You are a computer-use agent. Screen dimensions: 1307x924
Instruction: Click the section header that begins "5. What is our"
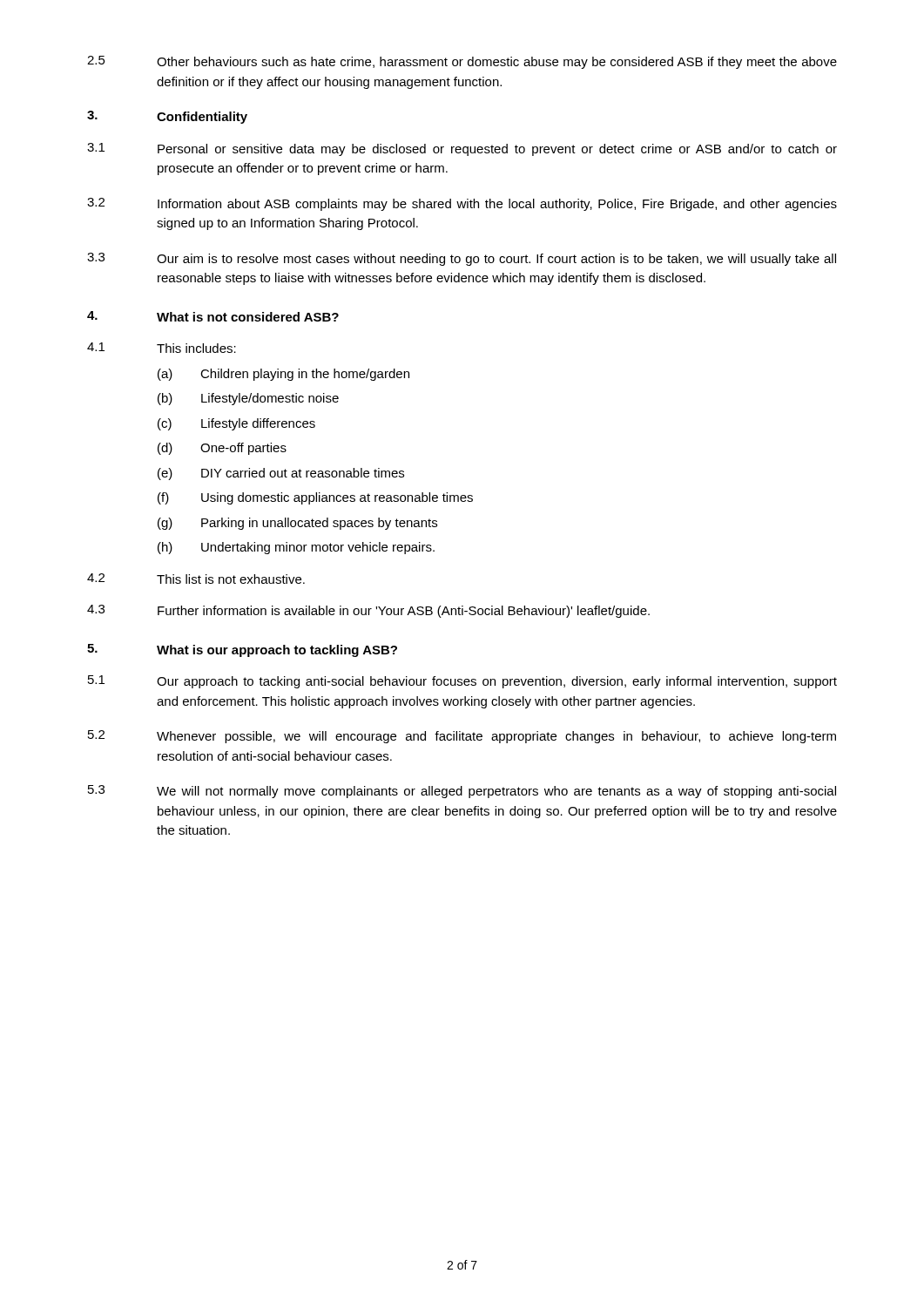click(x=242, y=650)
